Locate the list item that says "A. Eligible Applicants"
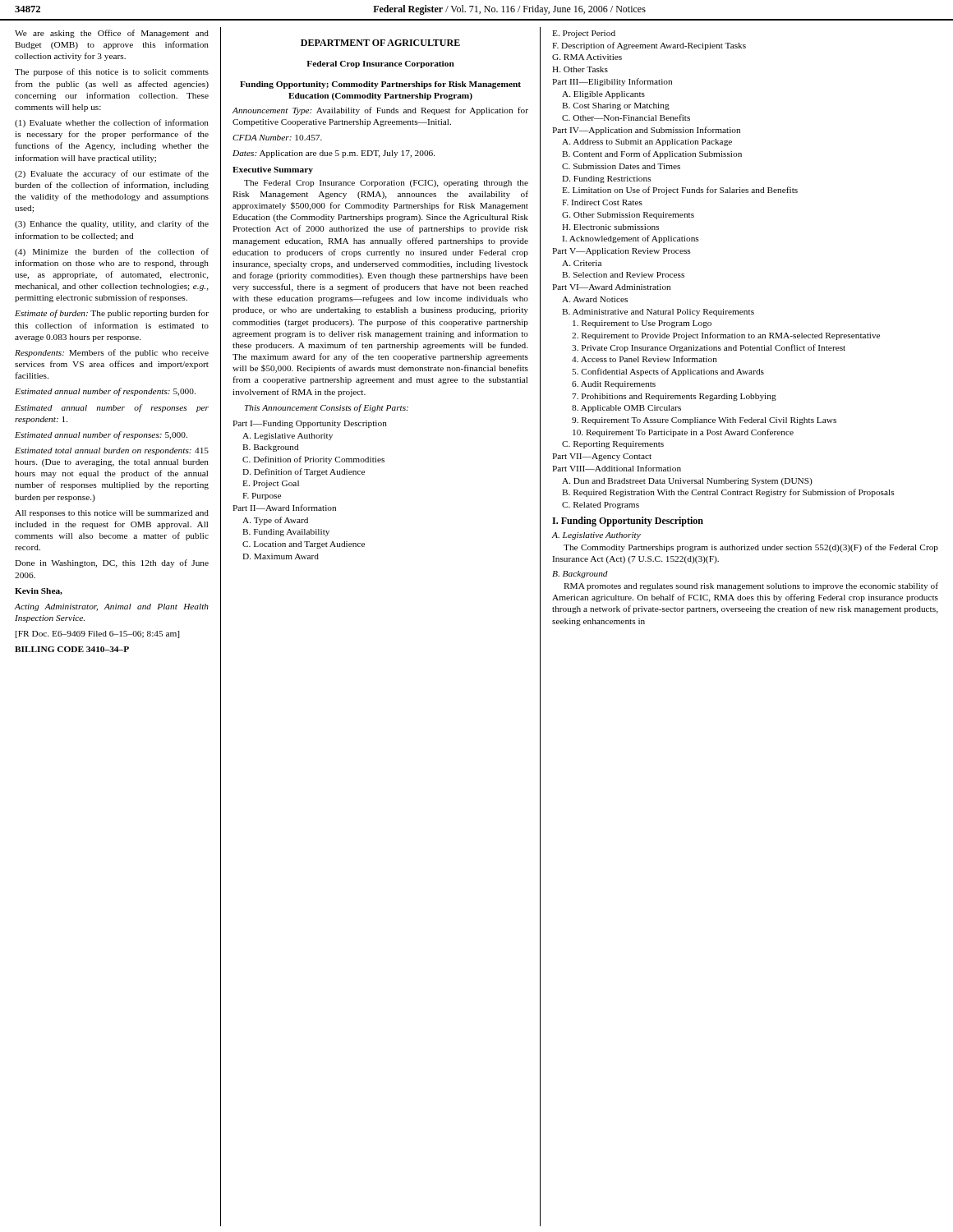The height and width of the screenshot is (1232, 953). tap(603, 95)
